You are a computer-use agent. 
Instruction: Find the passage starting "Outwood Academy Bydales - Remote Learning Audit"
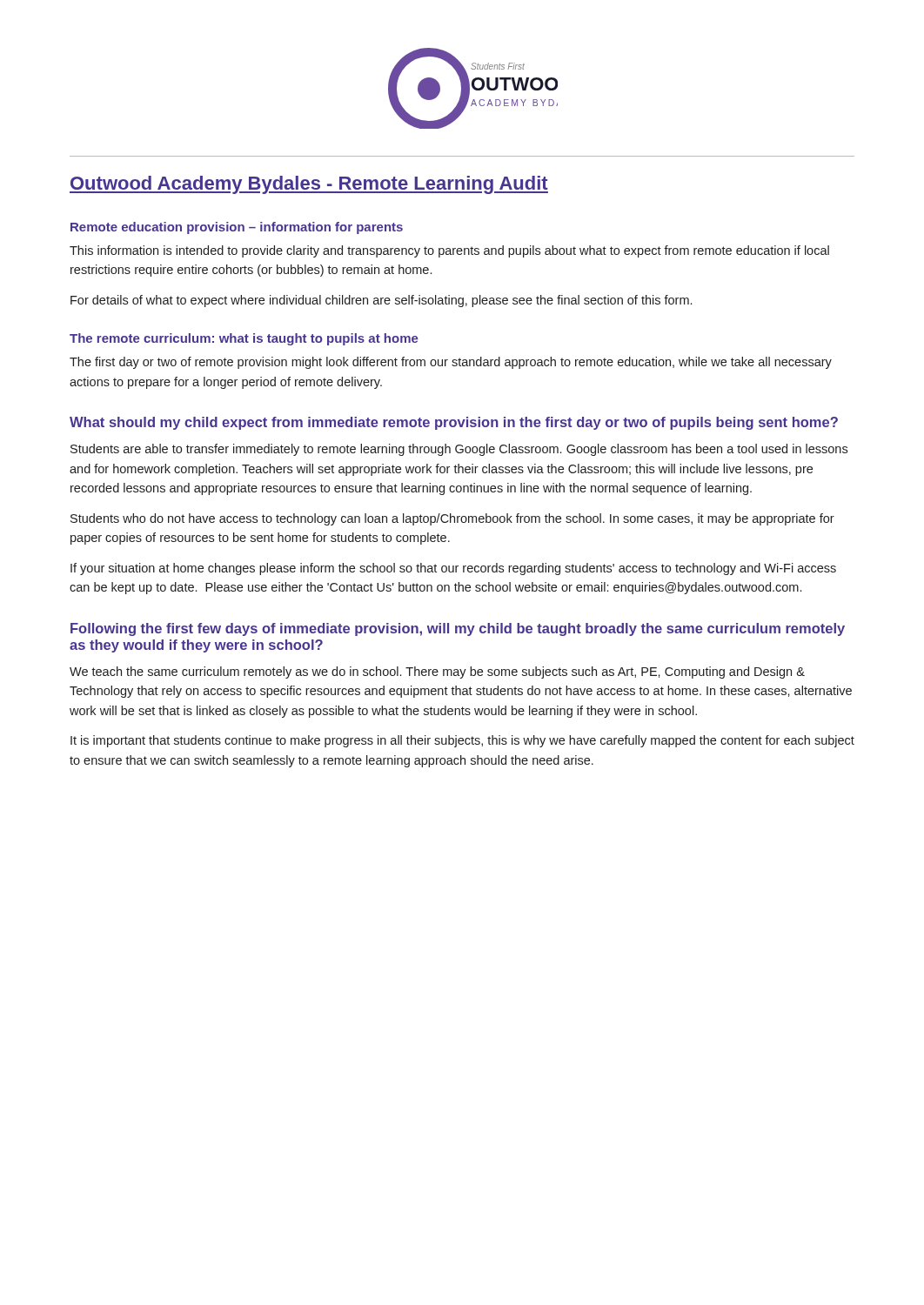point(309,183)
